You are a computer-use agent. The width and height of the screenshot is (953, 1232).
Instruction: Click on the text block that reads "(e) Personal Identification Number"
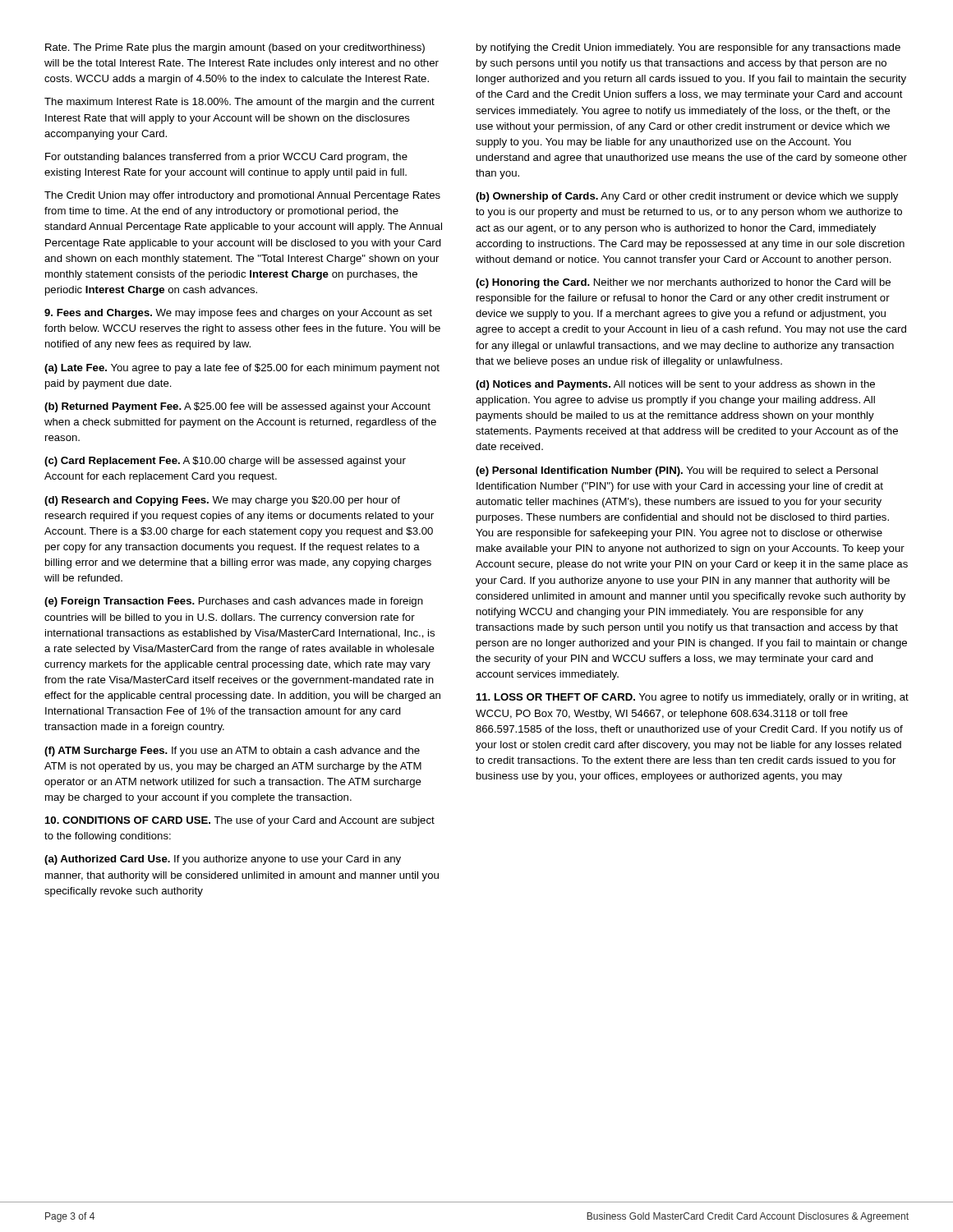[x=692, y=572]
